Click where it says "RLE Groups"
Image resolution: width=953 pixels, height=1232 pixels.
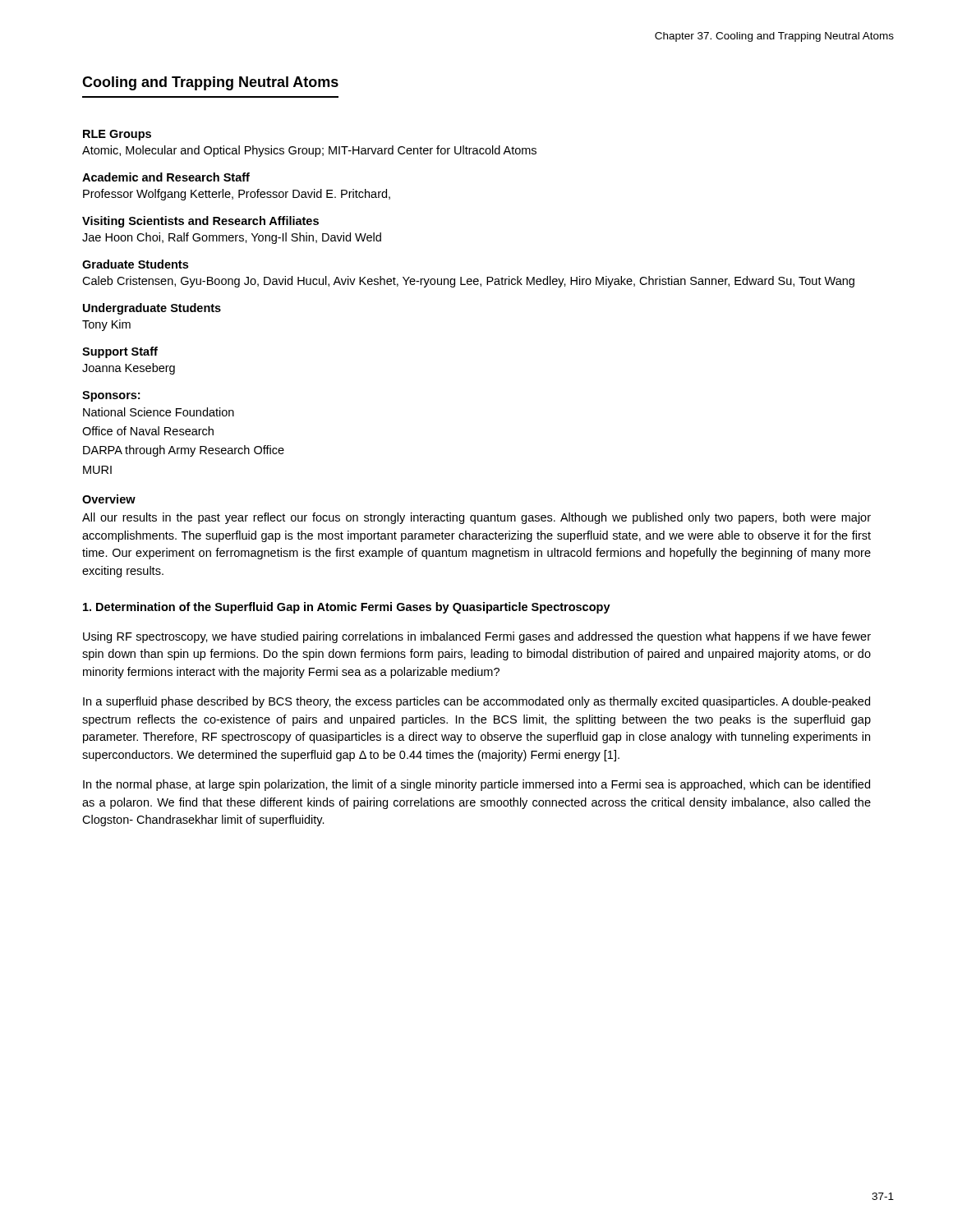[x=117, y=134]
